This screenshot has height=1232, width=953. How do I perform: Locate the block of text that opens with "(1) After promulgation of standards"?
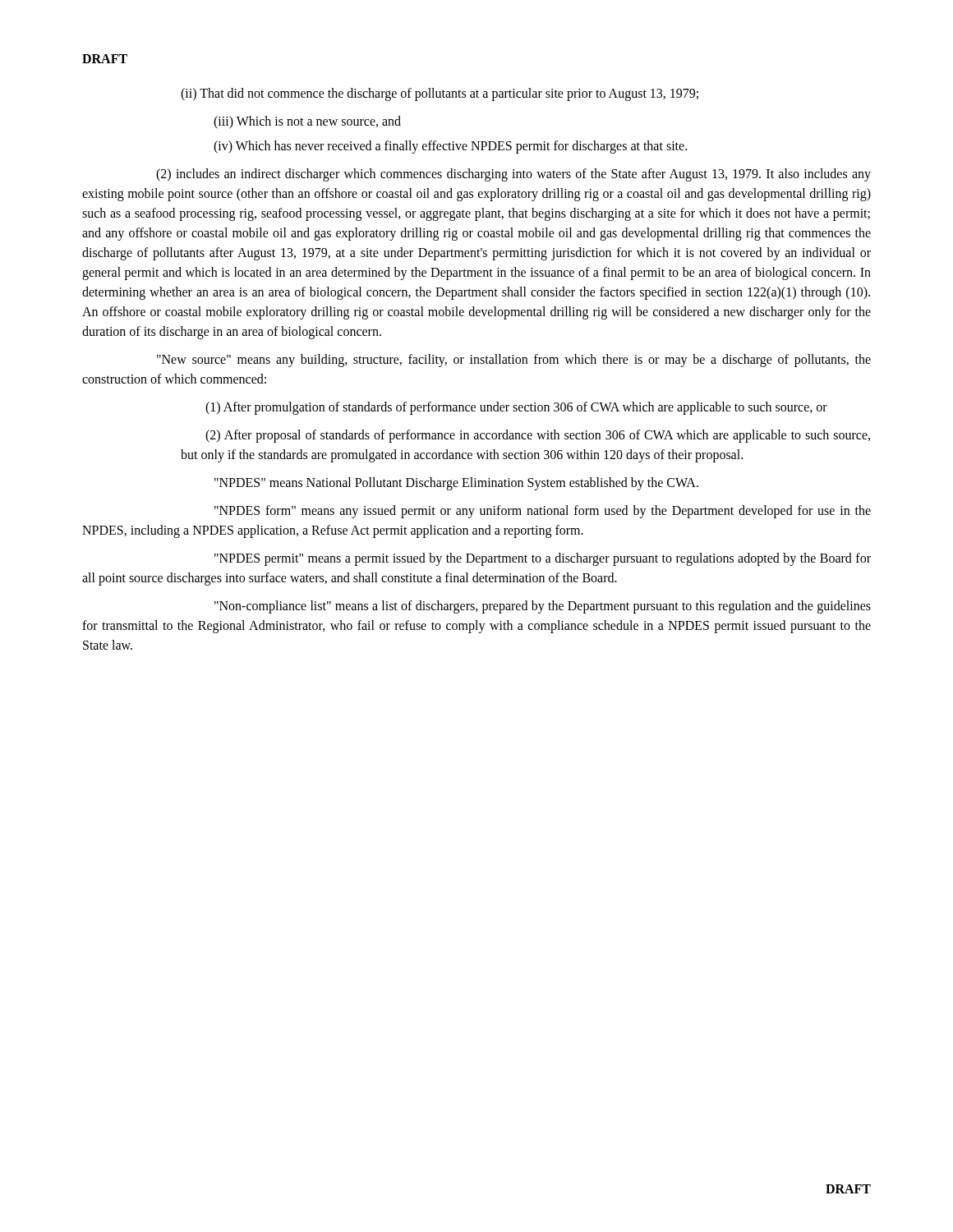(516, 407)
